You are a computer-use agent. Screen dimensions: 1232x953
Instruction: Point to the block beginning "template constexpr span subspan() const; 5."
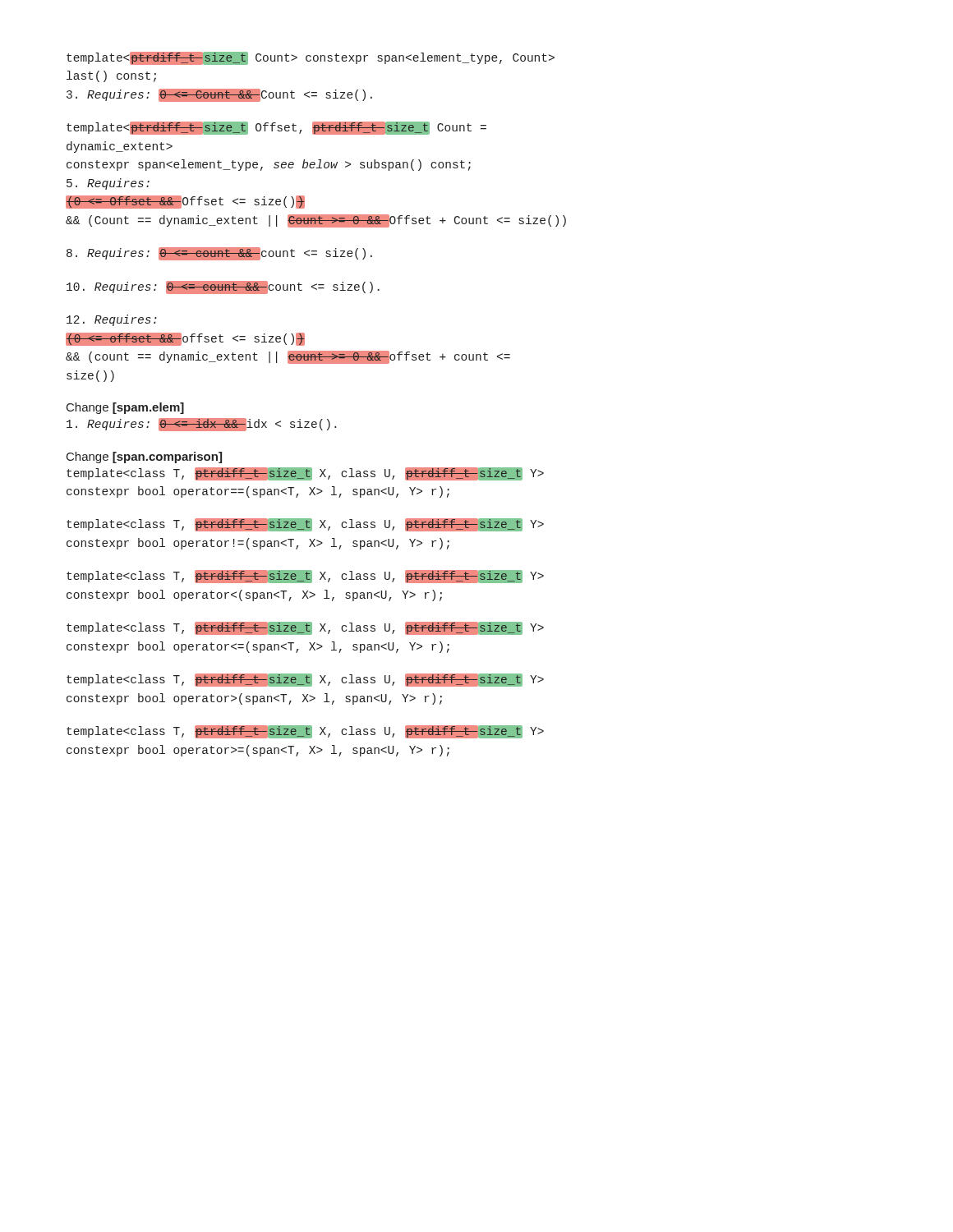317,175
